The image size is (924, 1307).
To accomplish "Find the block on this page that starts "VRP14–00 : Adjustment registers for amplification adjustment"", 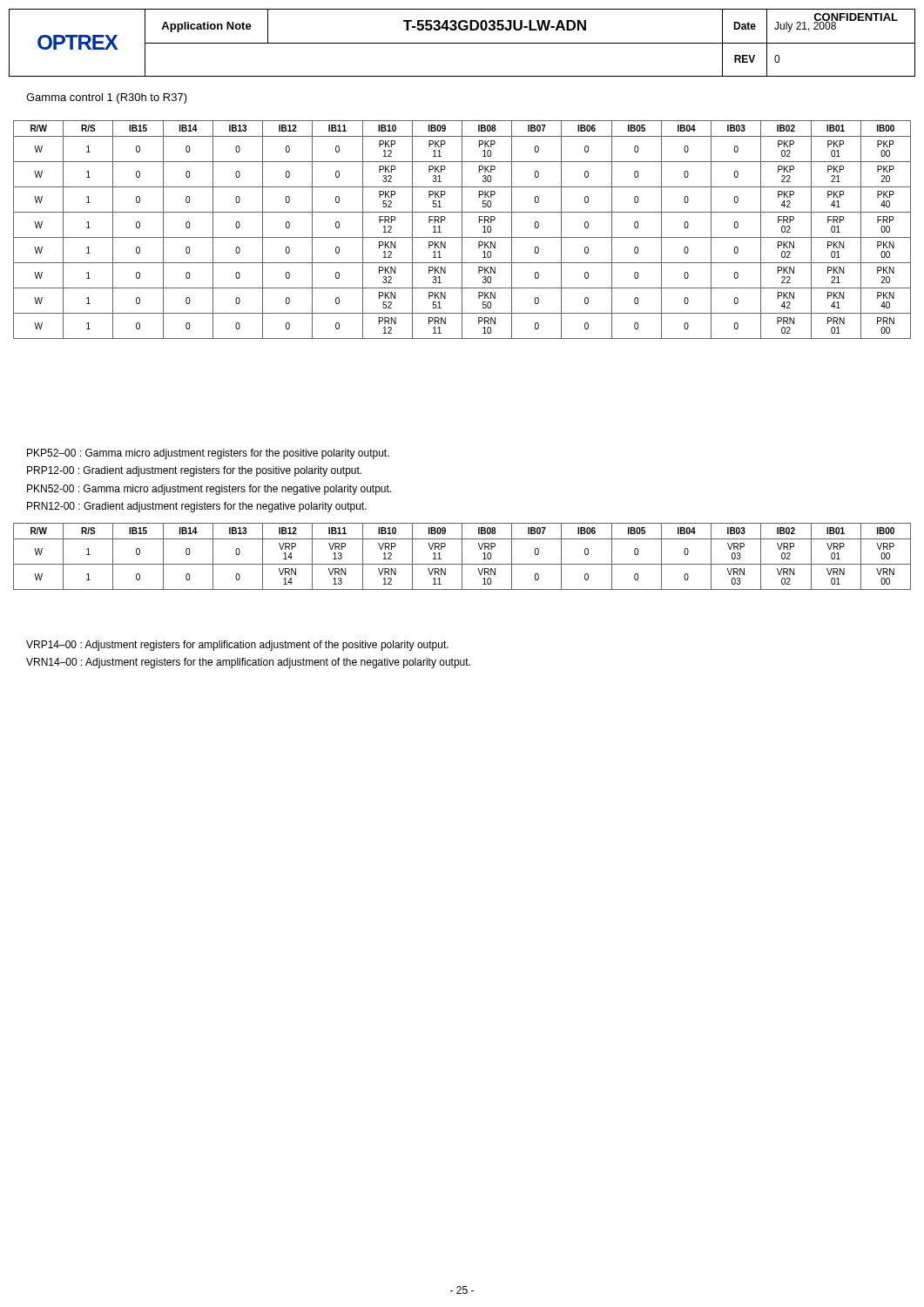I will (x=249, y=654).
